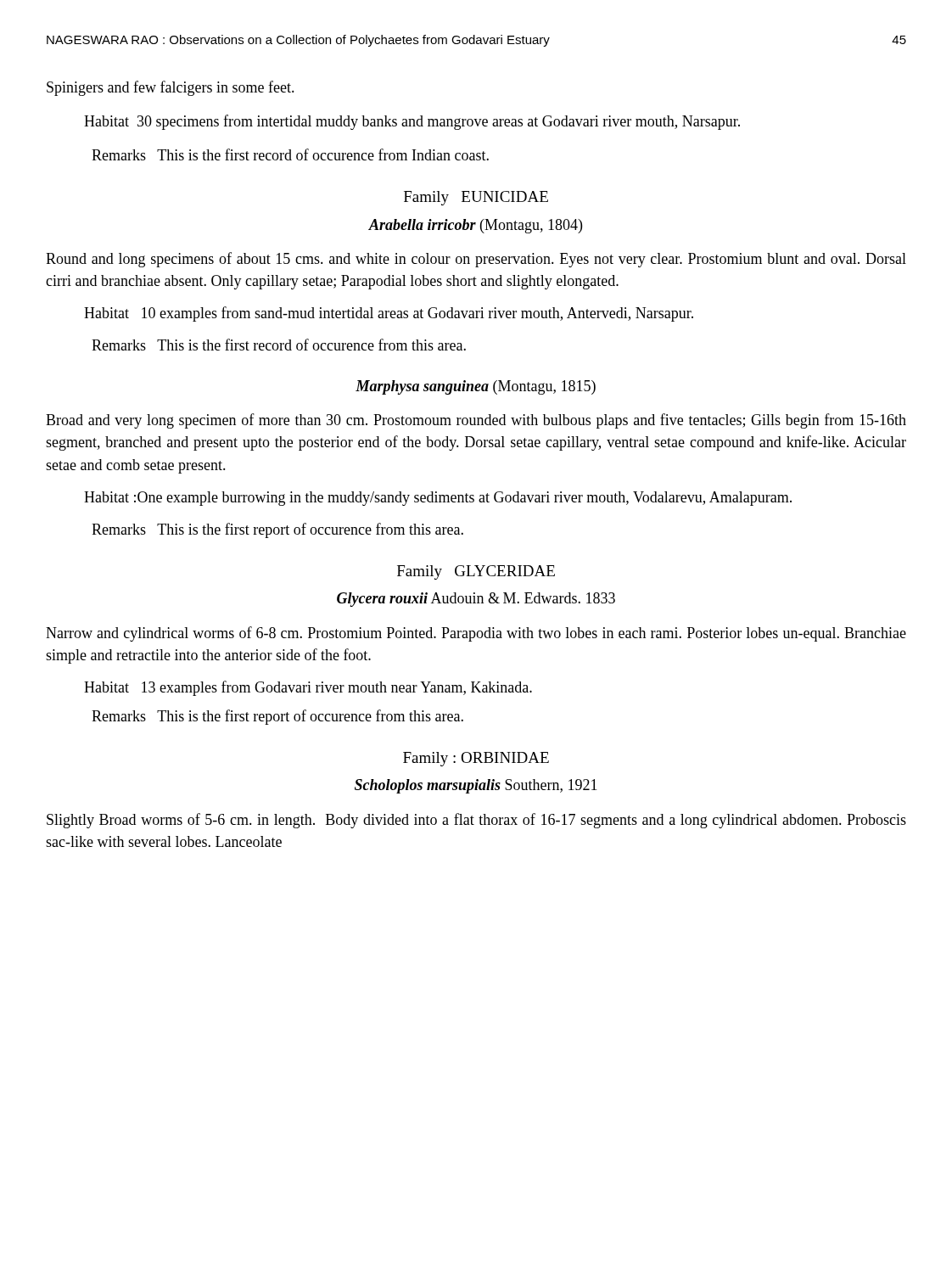Select the section header that reads "Family GLYCERIDAE"
This screenshot has width=952, height=1273.
(476, 571)
